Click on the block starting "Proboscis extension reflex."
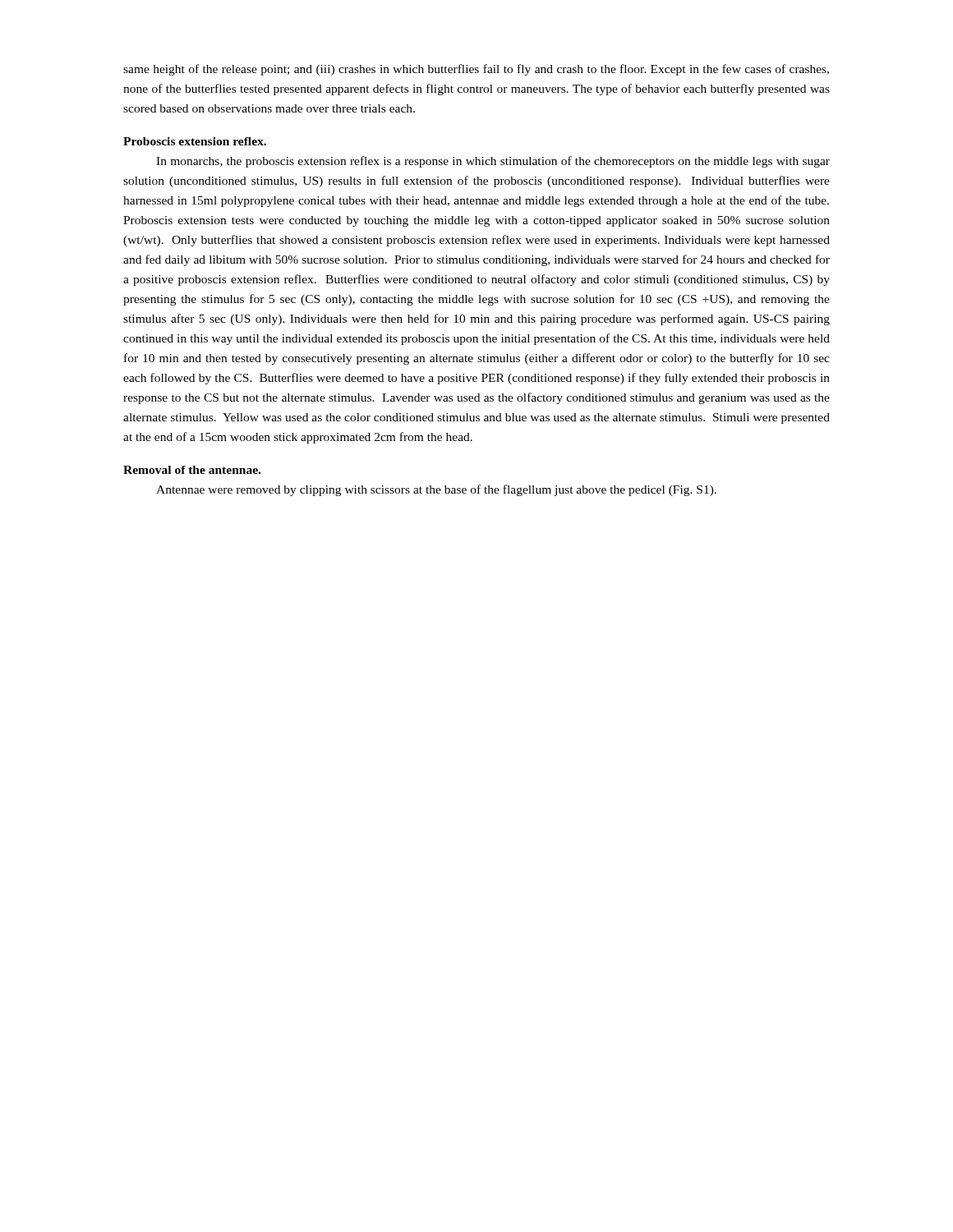This screenshot has width=953, height=1232. click(x=195, y=141)
